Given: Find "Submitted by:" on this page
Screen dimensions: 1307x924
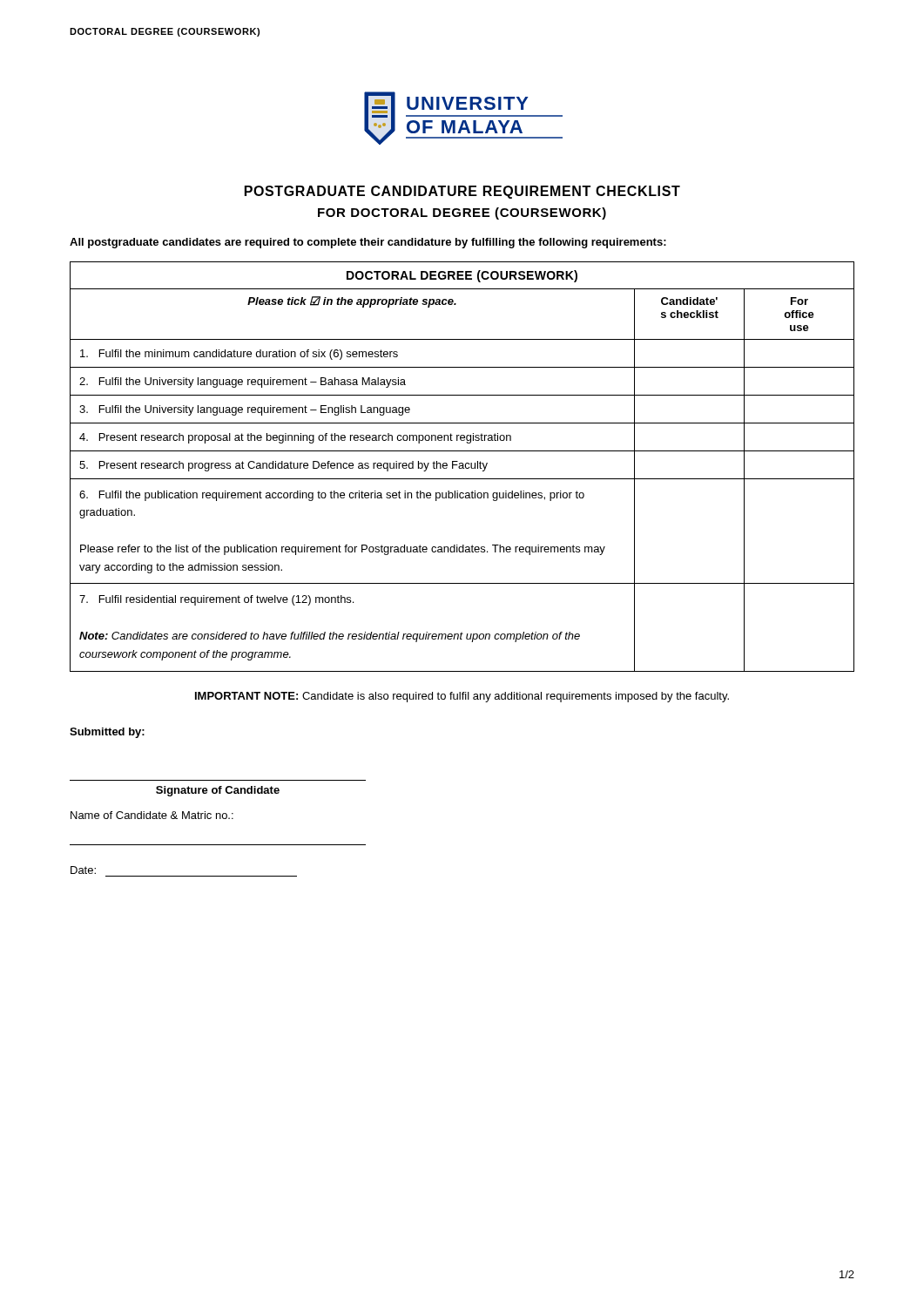Looking at the screenshot, I should pyautogui.click(x=107, y=732).
